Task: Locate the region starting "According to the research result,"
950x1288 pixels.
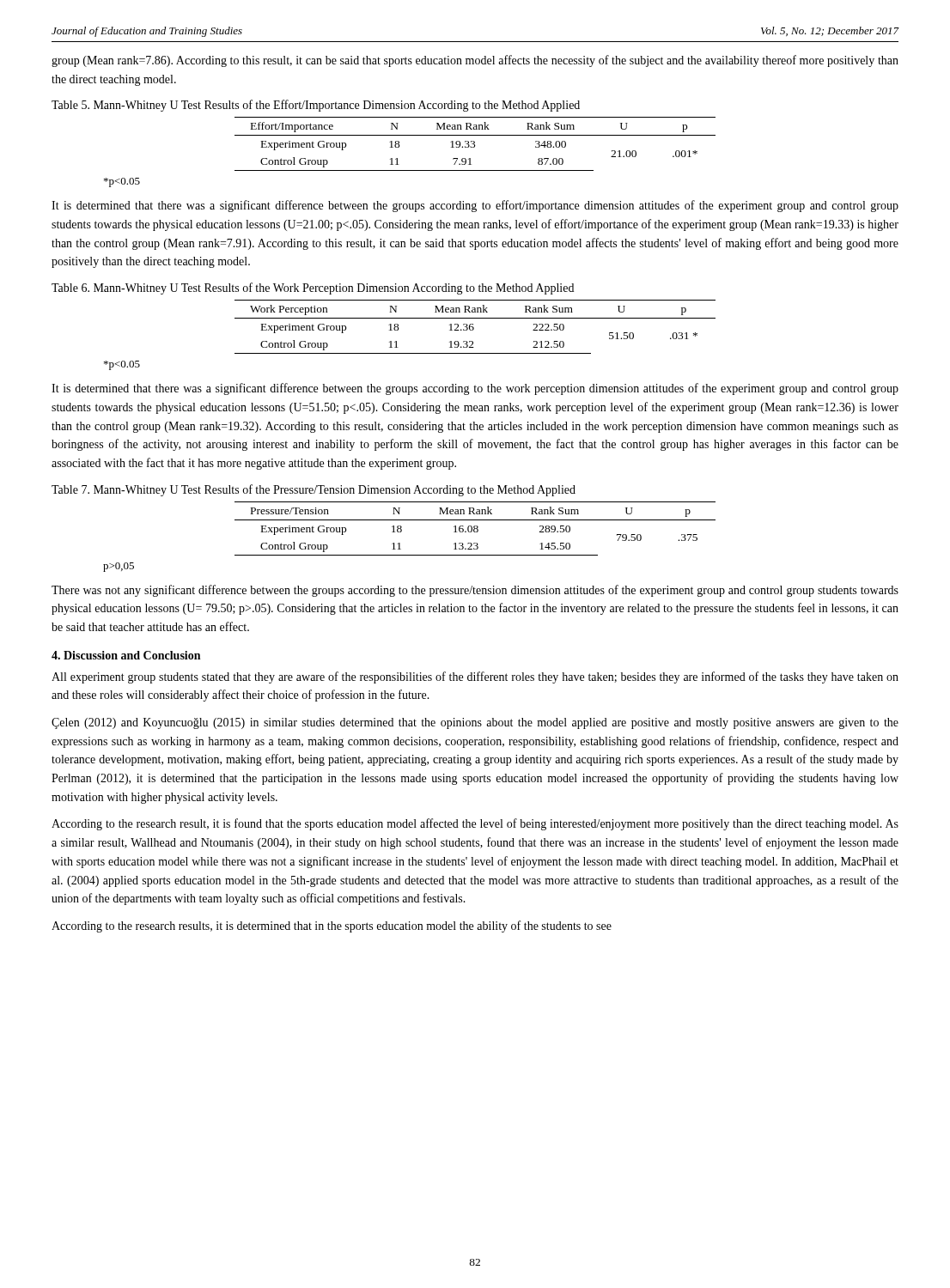Action: coord(475,862)
